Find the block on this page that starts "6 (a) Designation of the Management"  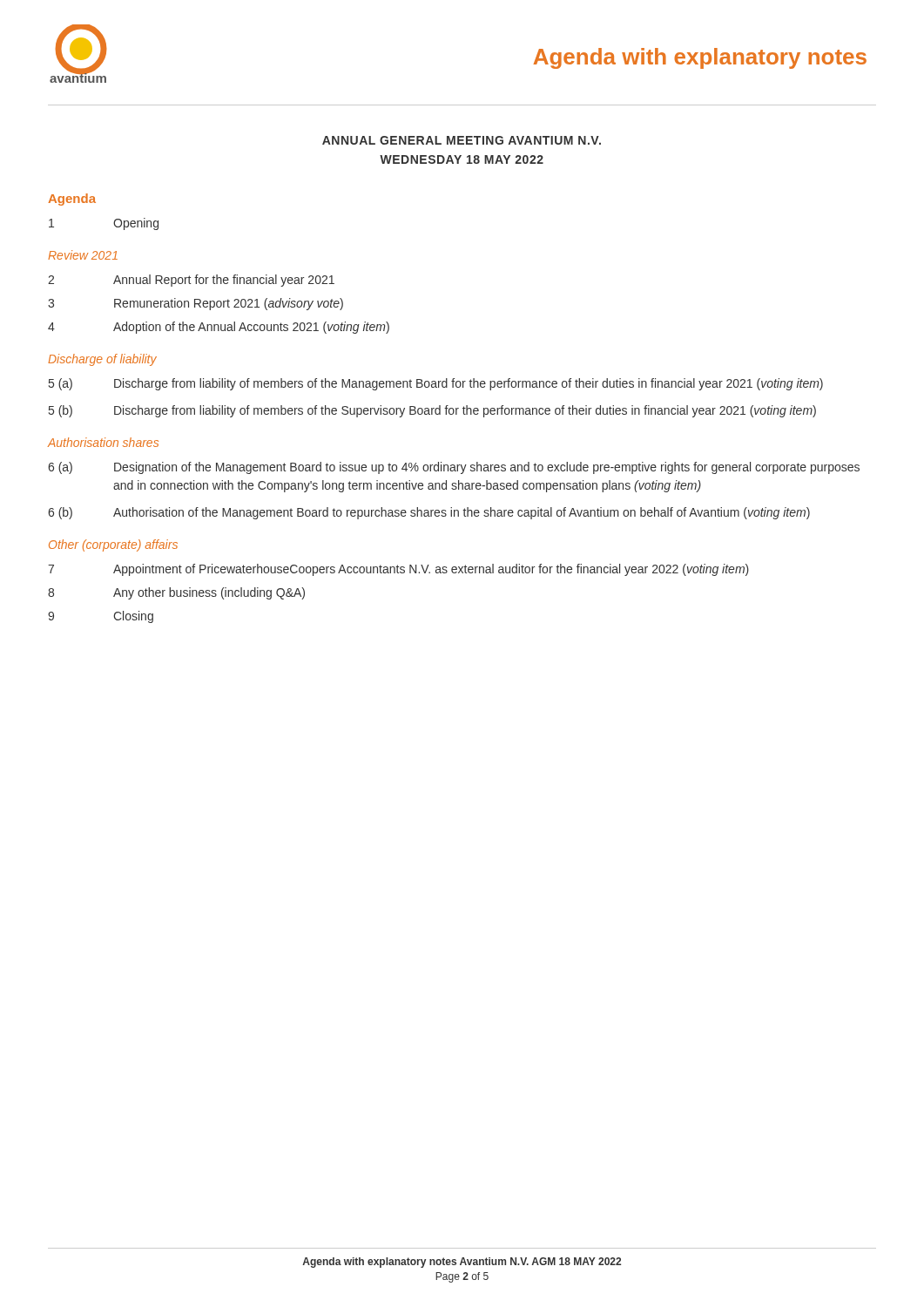tap(462, 477)
